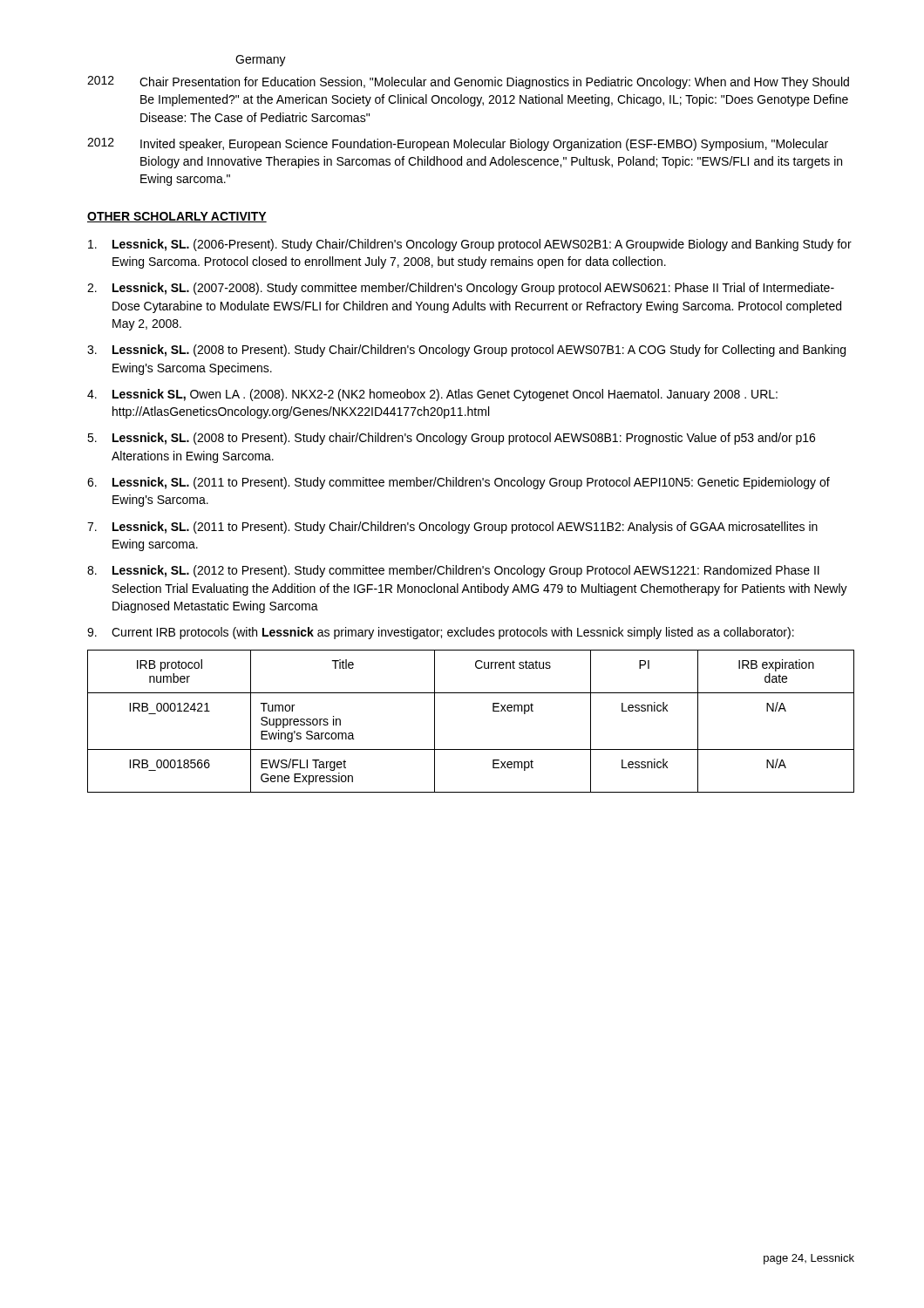Click on the region starting "4. Lessnick SL, Owen LA ."
Screen dimensions: 1308x924
pos(471,403)
